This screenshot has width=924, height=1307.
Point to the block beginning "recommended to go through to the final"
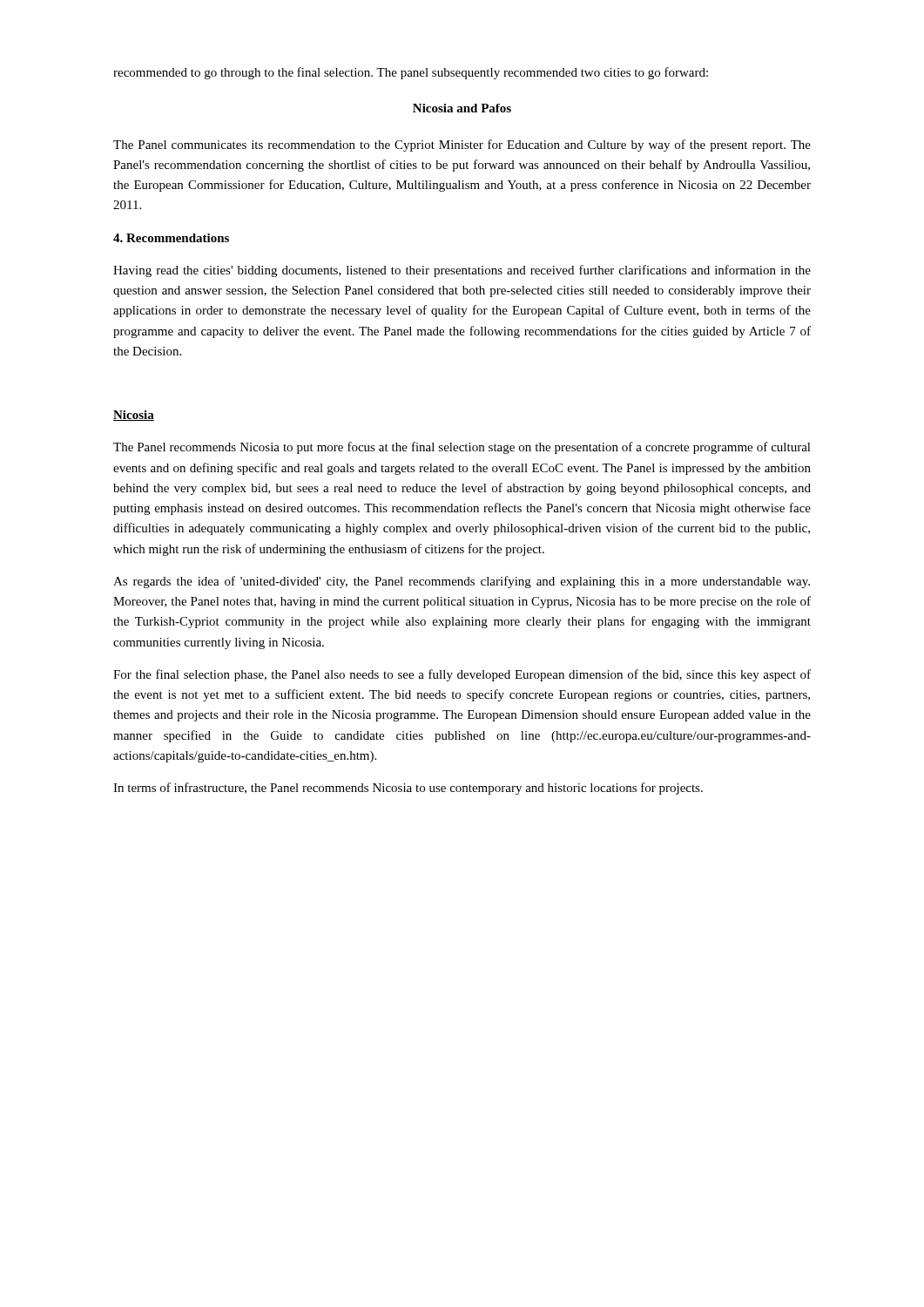[x=462, y=73]
